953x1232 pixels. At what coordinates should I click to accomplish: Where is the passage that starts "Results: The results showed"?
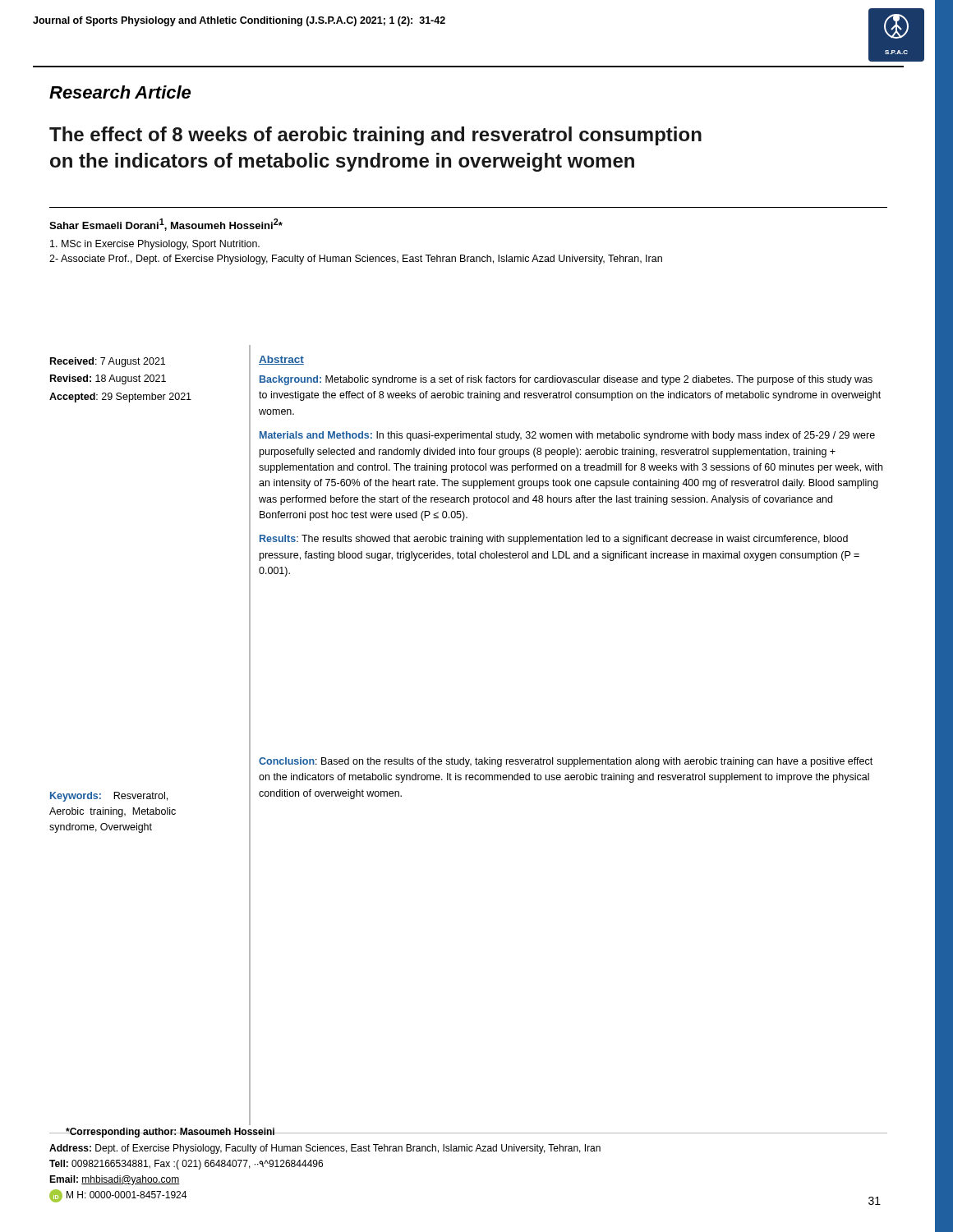click(559, 555)
